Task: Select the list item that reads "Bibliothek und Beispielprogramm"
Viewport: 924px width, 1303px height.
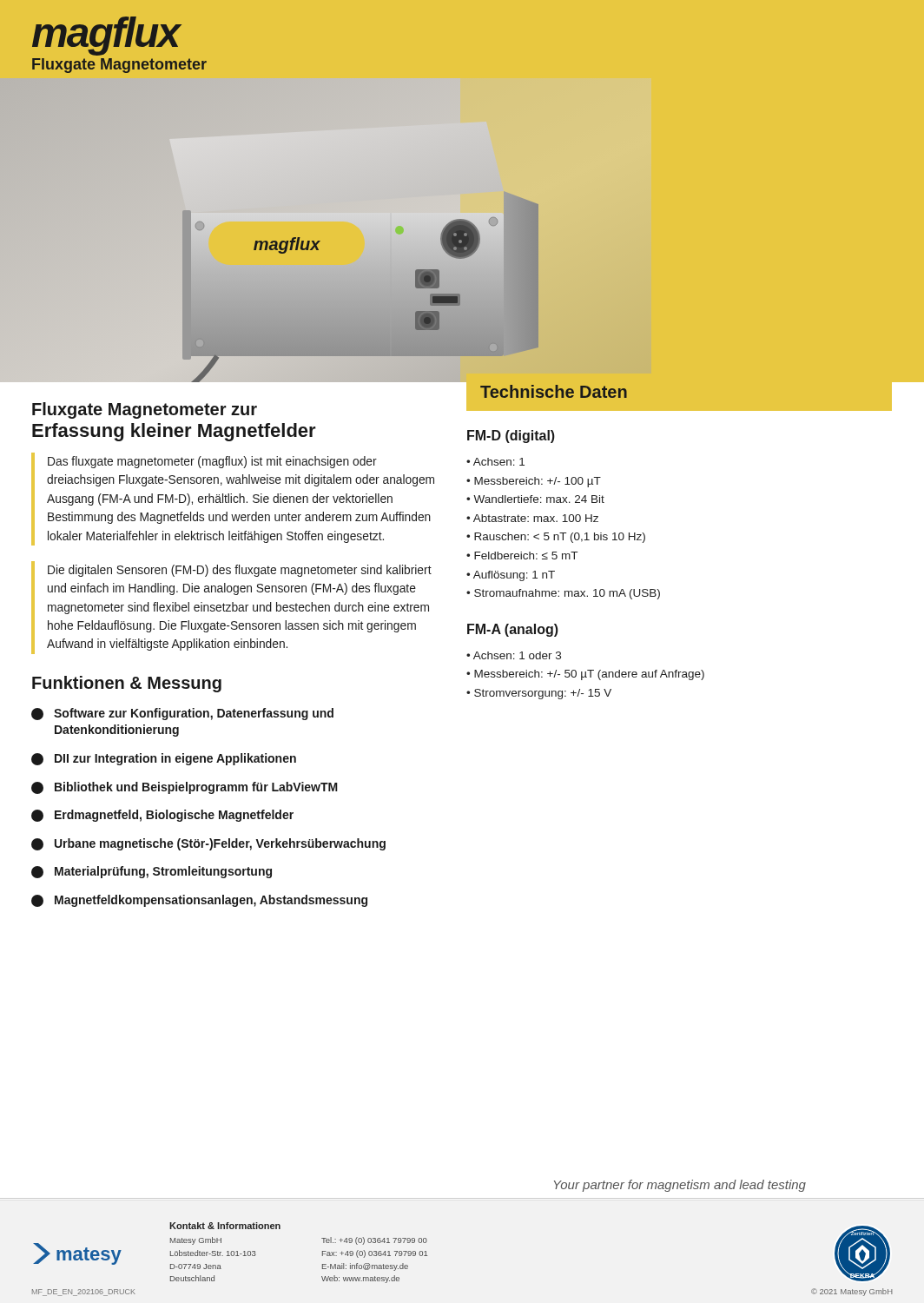Action: click(185, 787)
